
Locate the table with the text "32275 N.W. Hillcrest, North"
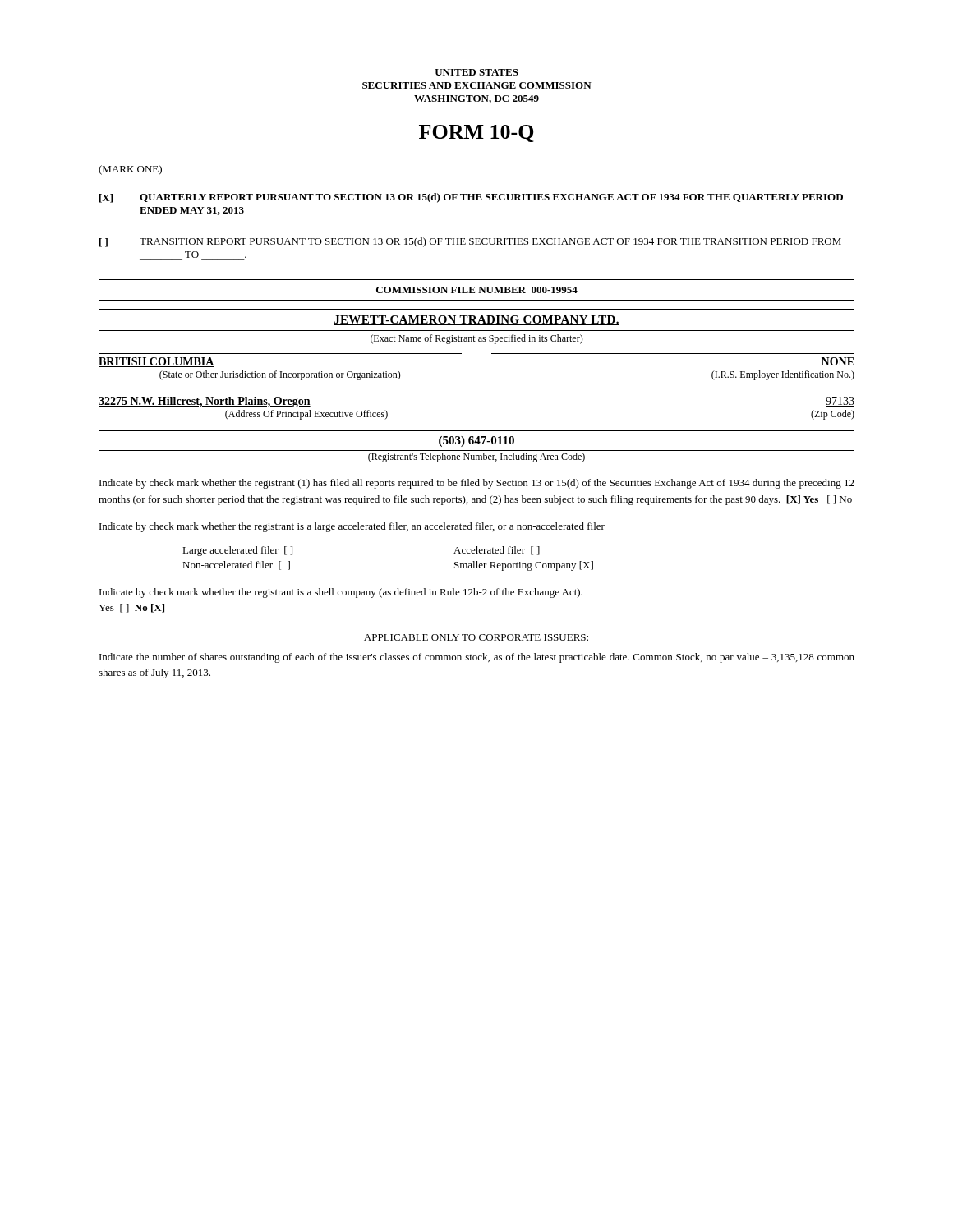(x=476, y=407)
